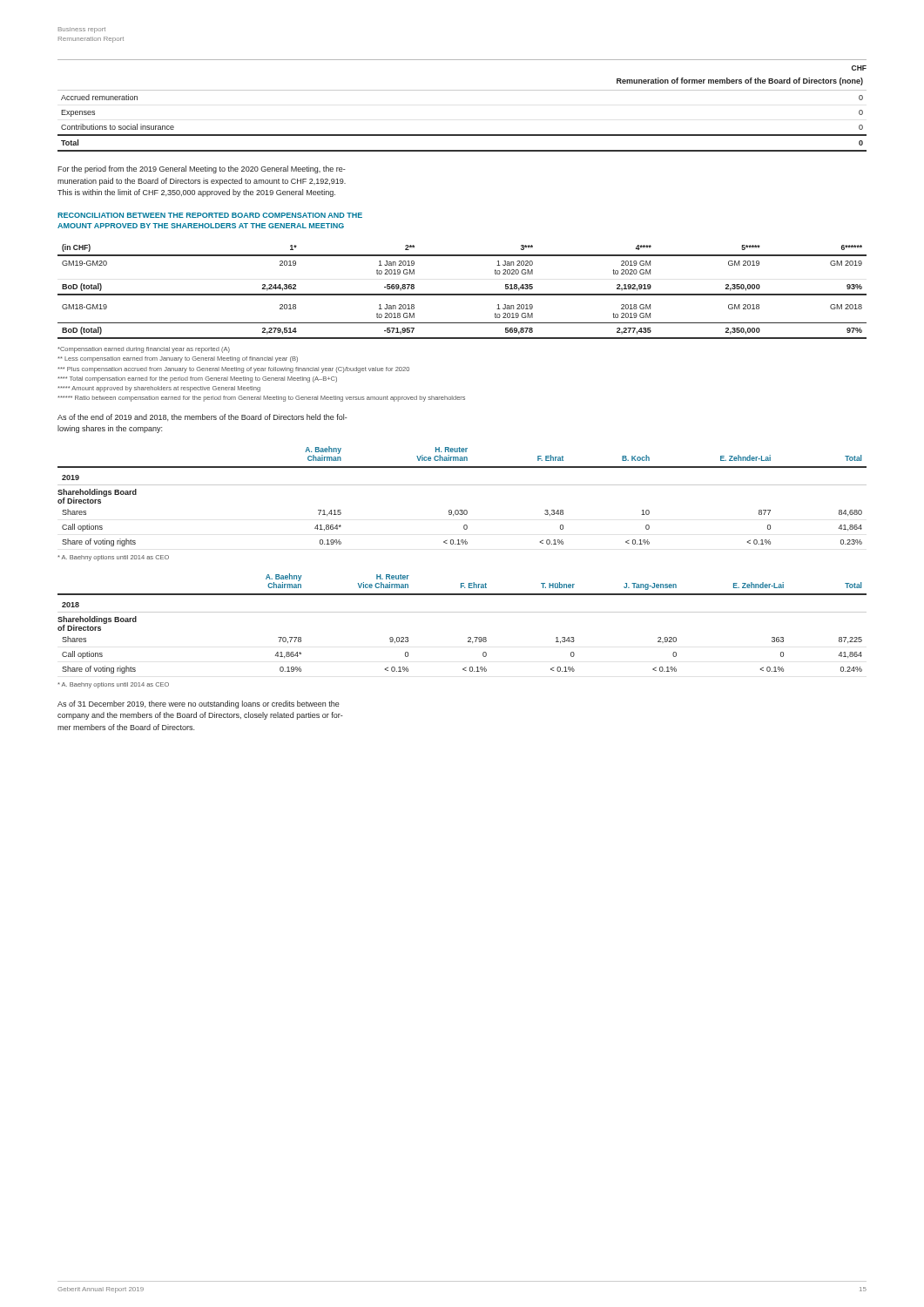Click on the section header containing "RECONCILIATION BETWEEN THE"

[x=210, y=221]
